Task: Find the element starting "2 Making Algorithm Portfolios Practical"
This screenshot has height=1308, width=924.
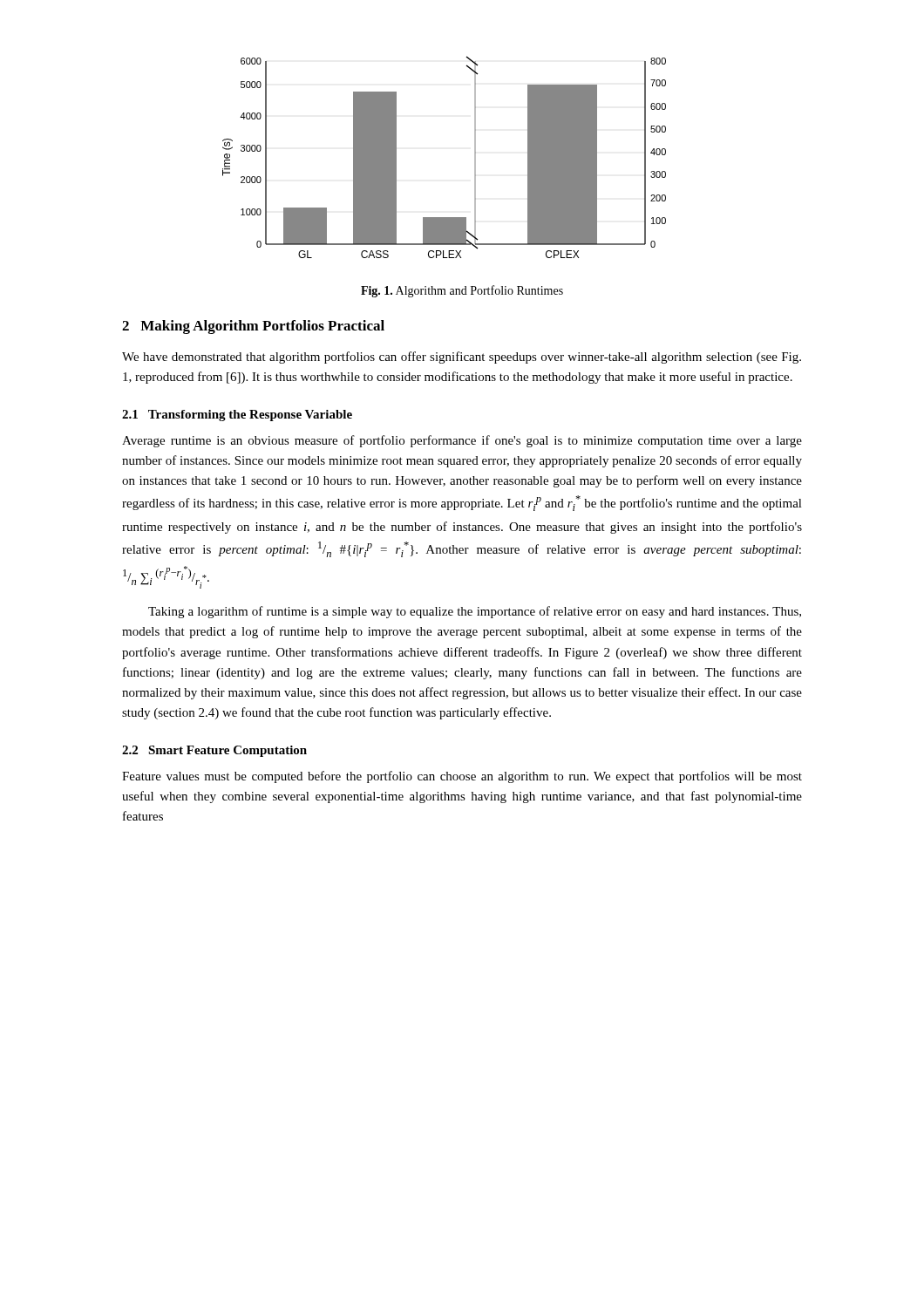Action: coord(253,326)
